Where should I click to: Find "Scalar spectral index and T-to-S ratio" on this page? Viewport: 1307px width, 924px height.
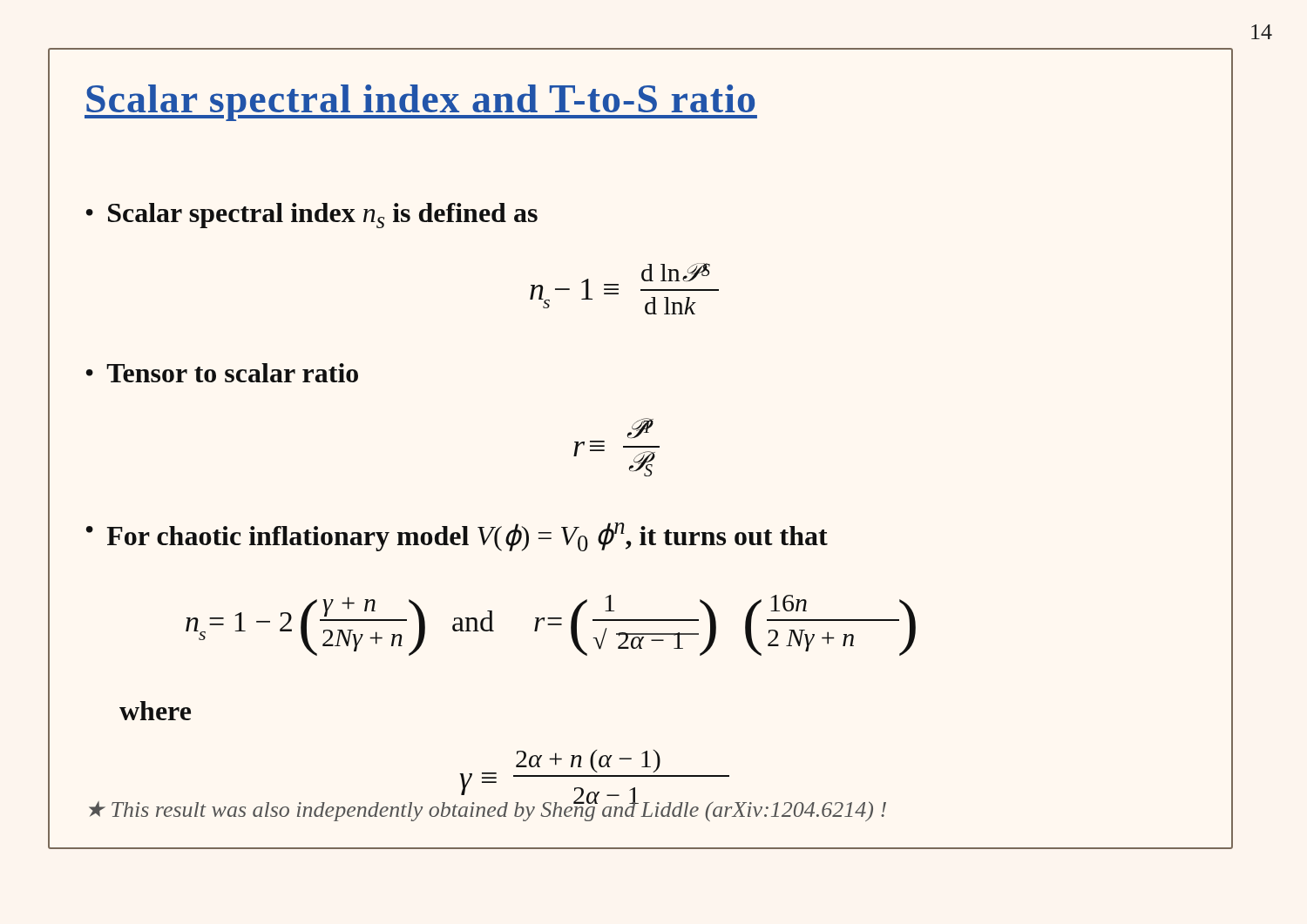tap(421, 99)
